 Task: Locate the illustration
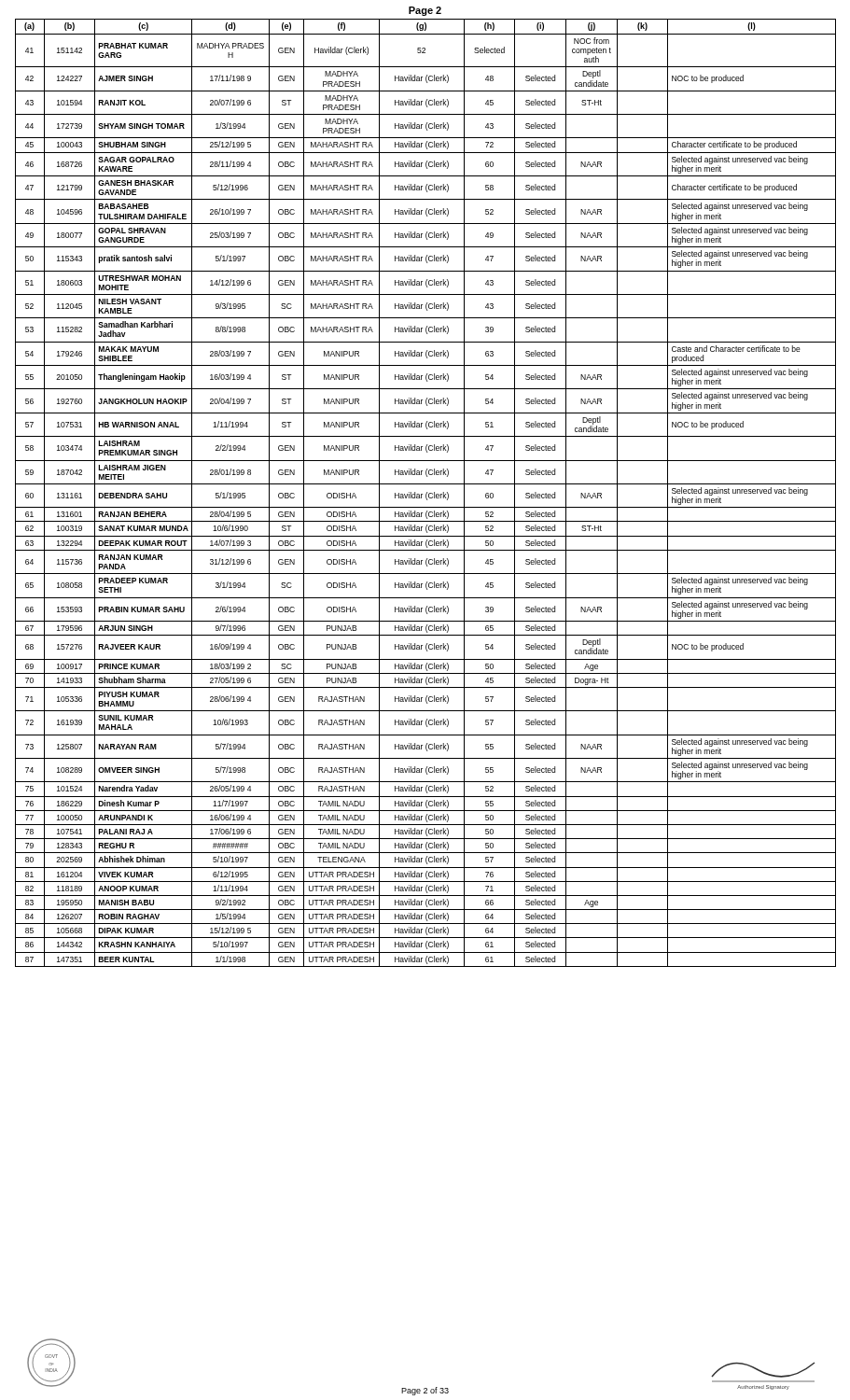763,1367
